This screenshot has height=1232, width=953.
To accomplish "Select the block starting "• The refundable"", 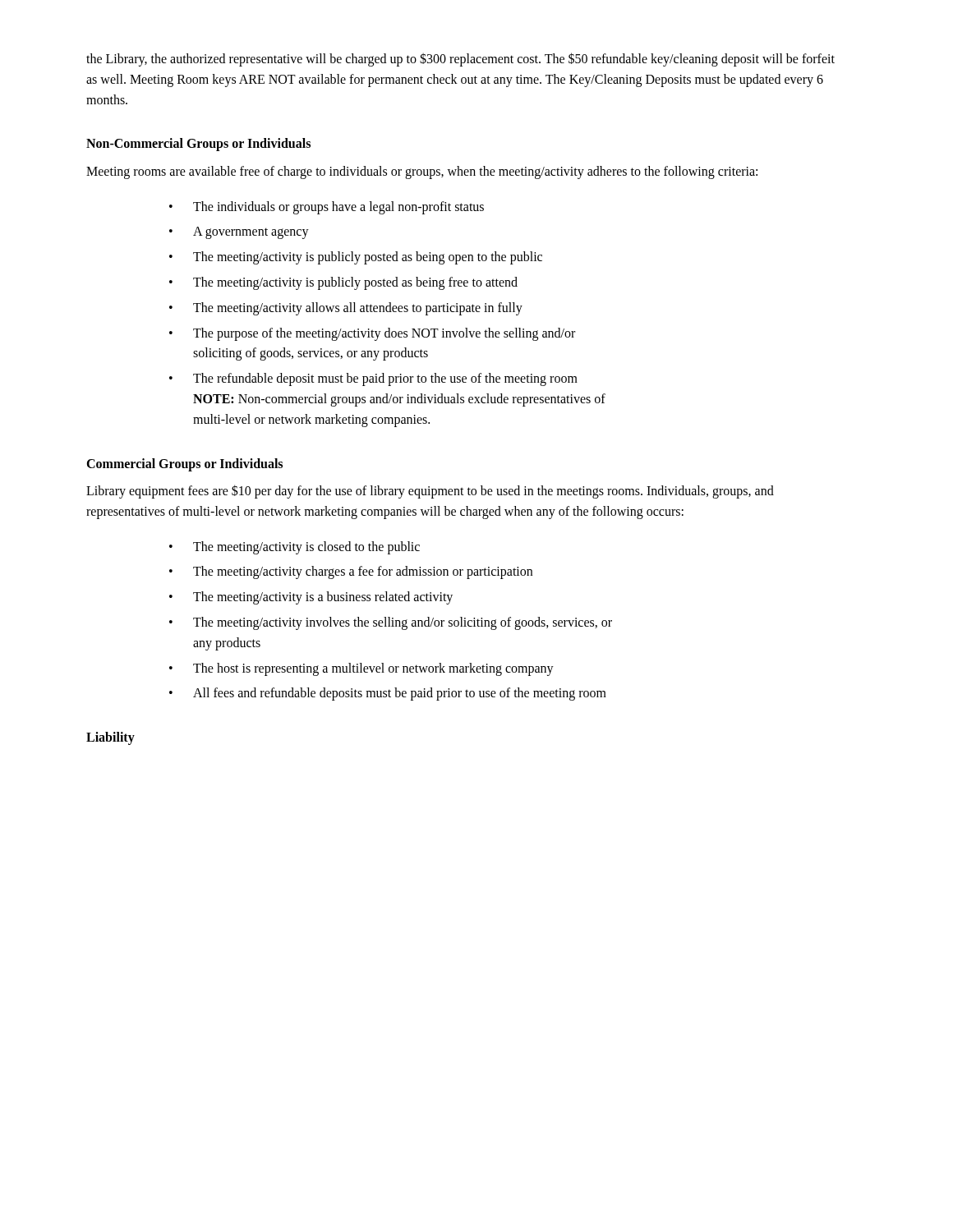I will pos(507,399).
